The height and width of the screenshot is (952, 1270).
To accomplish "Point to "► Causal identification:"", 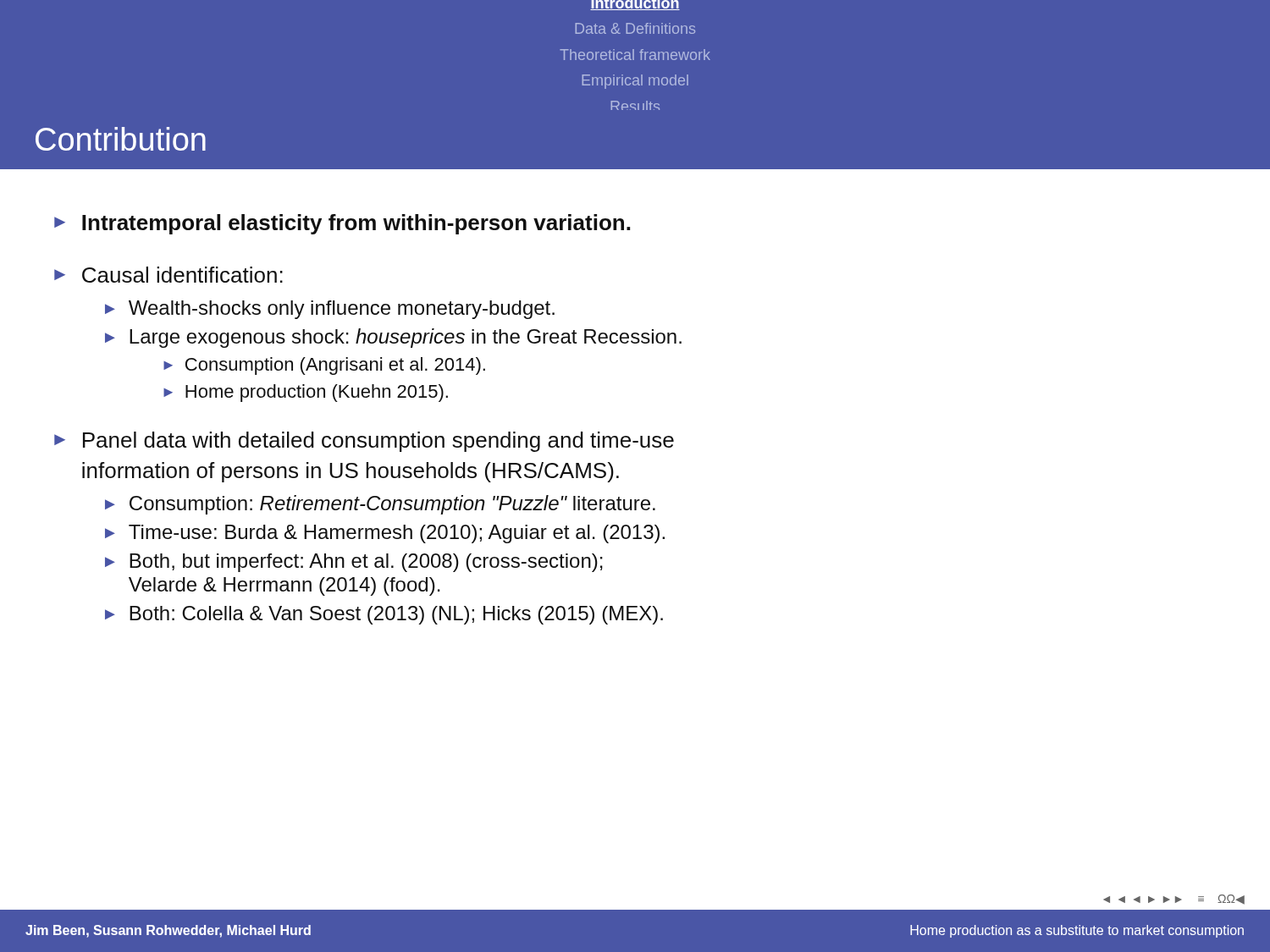I will pos(168,276).
